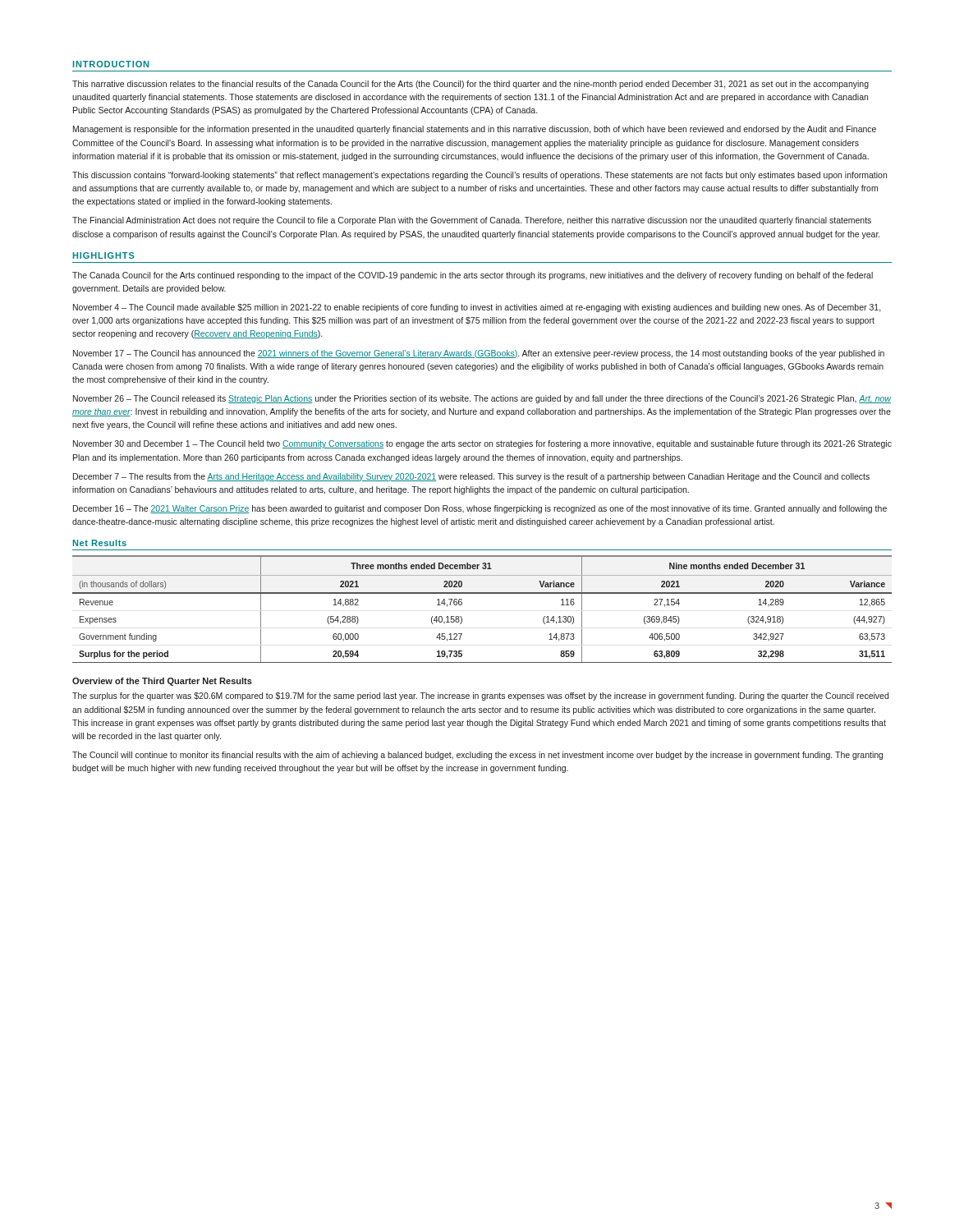Find the passage starting "Overview of the Third Quarter Net Results"
The height and width of the screenshot is (1232, 964).
point(162,681)
